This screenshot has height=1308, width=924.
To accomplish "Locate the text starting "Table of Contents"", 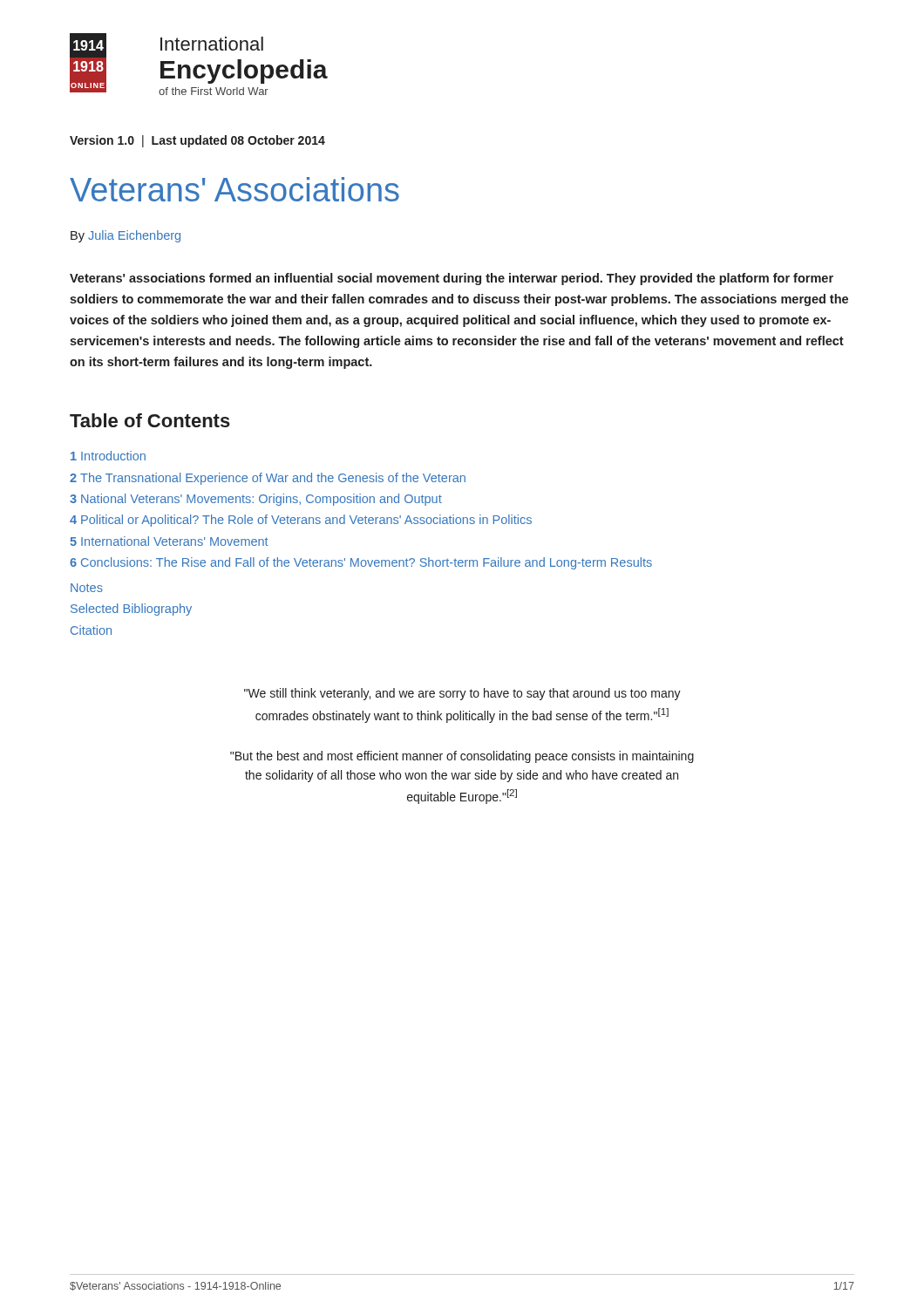I will [x=150, y=421].
